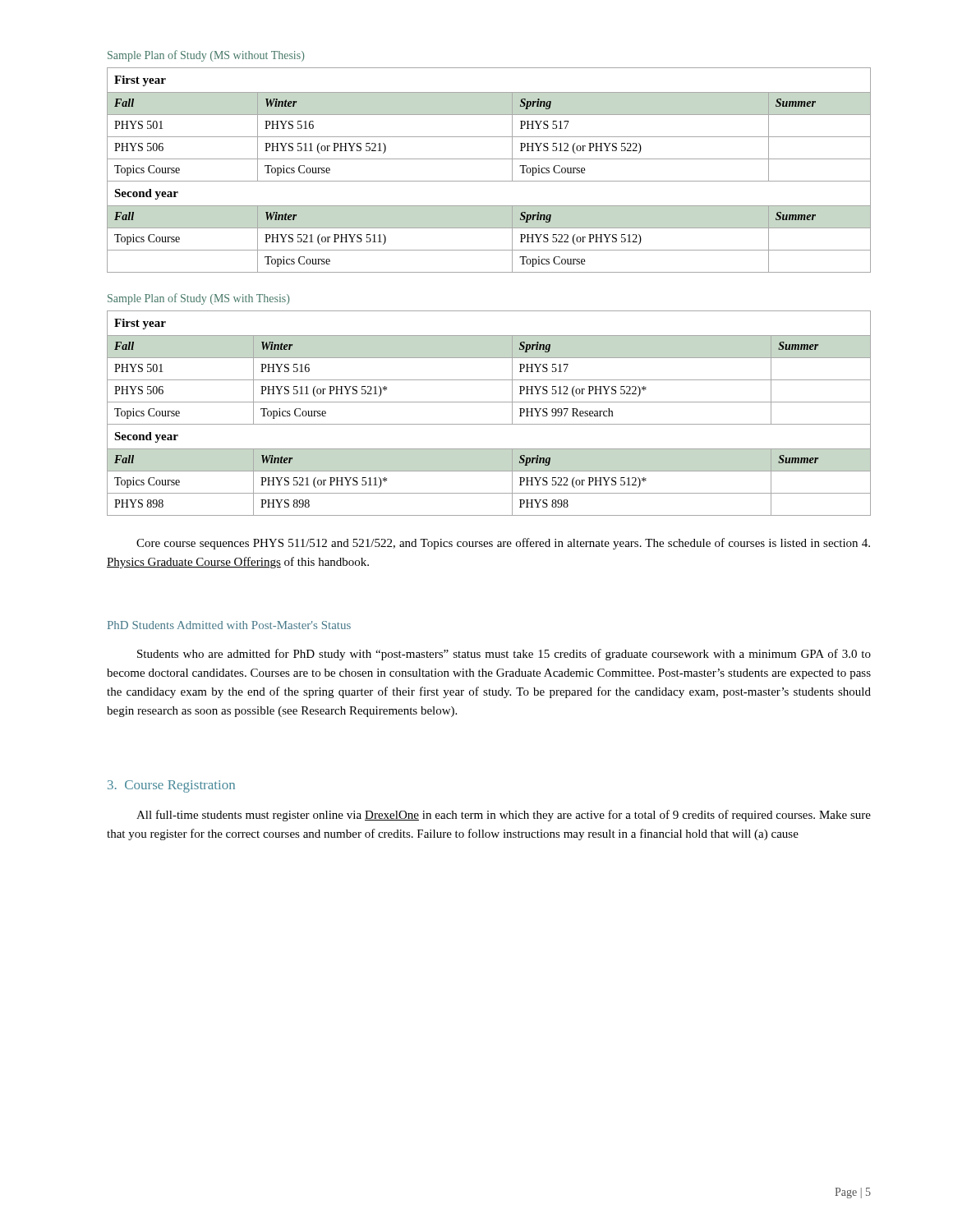Screen dimensions: 1232x953
Task: Locate the block of text that opens with "Core course sequences PHYS 511/512 and 521/522,"
Action: coord(489,553)
